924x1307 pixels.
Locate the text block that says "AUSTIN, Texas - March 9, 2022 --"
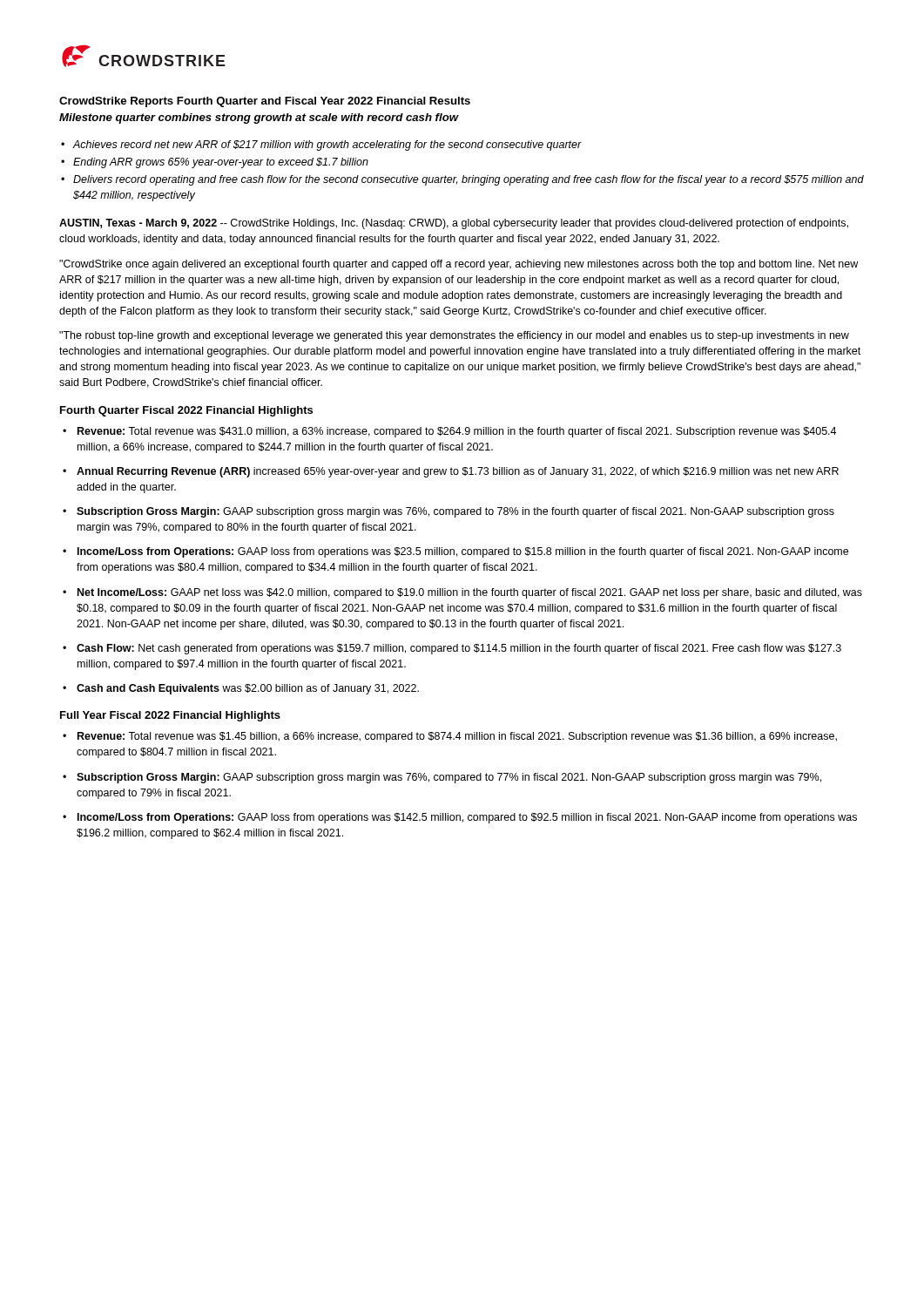pyautogui.click(x=454, y=231)
